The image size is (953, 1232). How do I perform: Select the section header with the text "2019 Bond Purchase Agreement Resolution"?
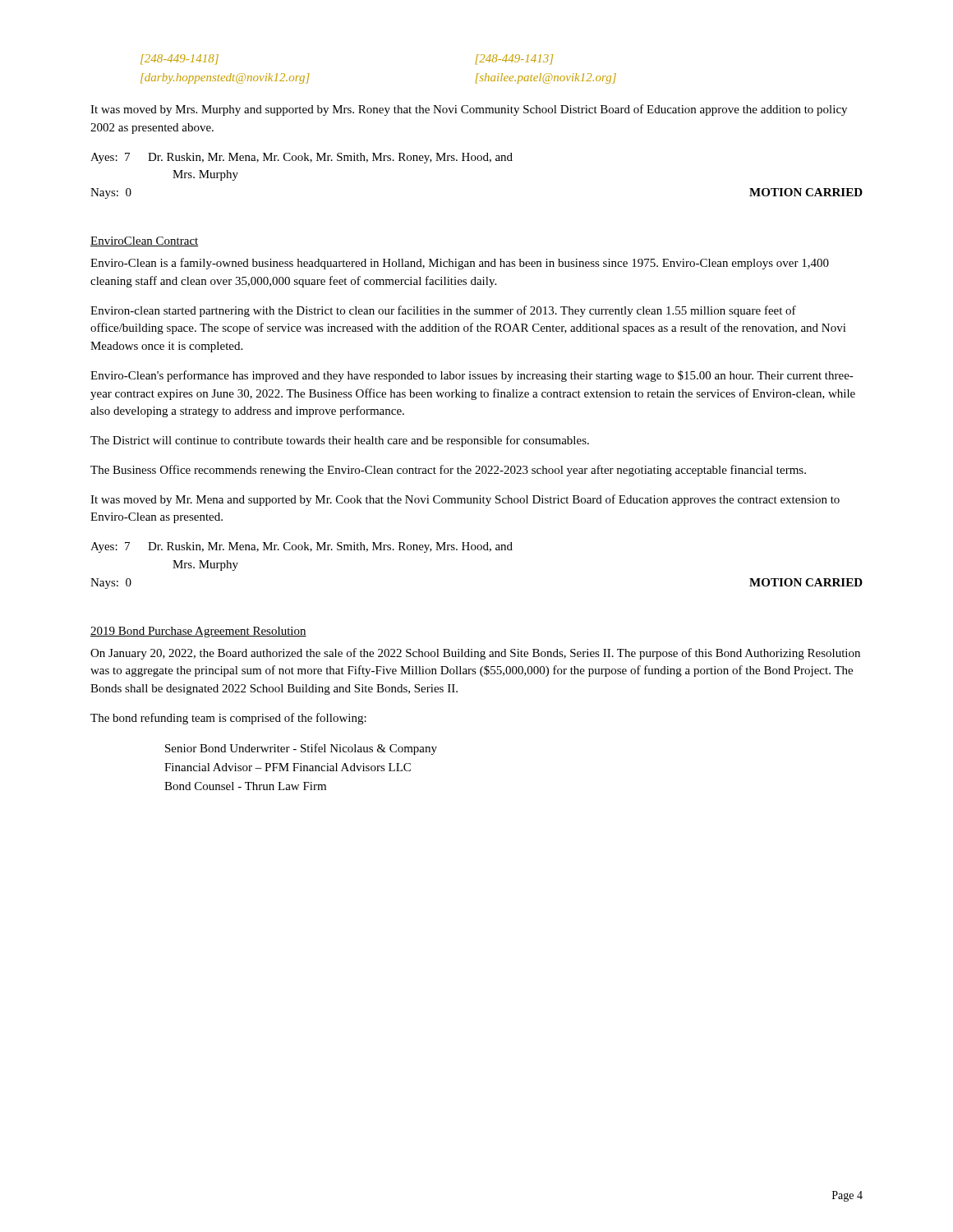tap(198, 630)
